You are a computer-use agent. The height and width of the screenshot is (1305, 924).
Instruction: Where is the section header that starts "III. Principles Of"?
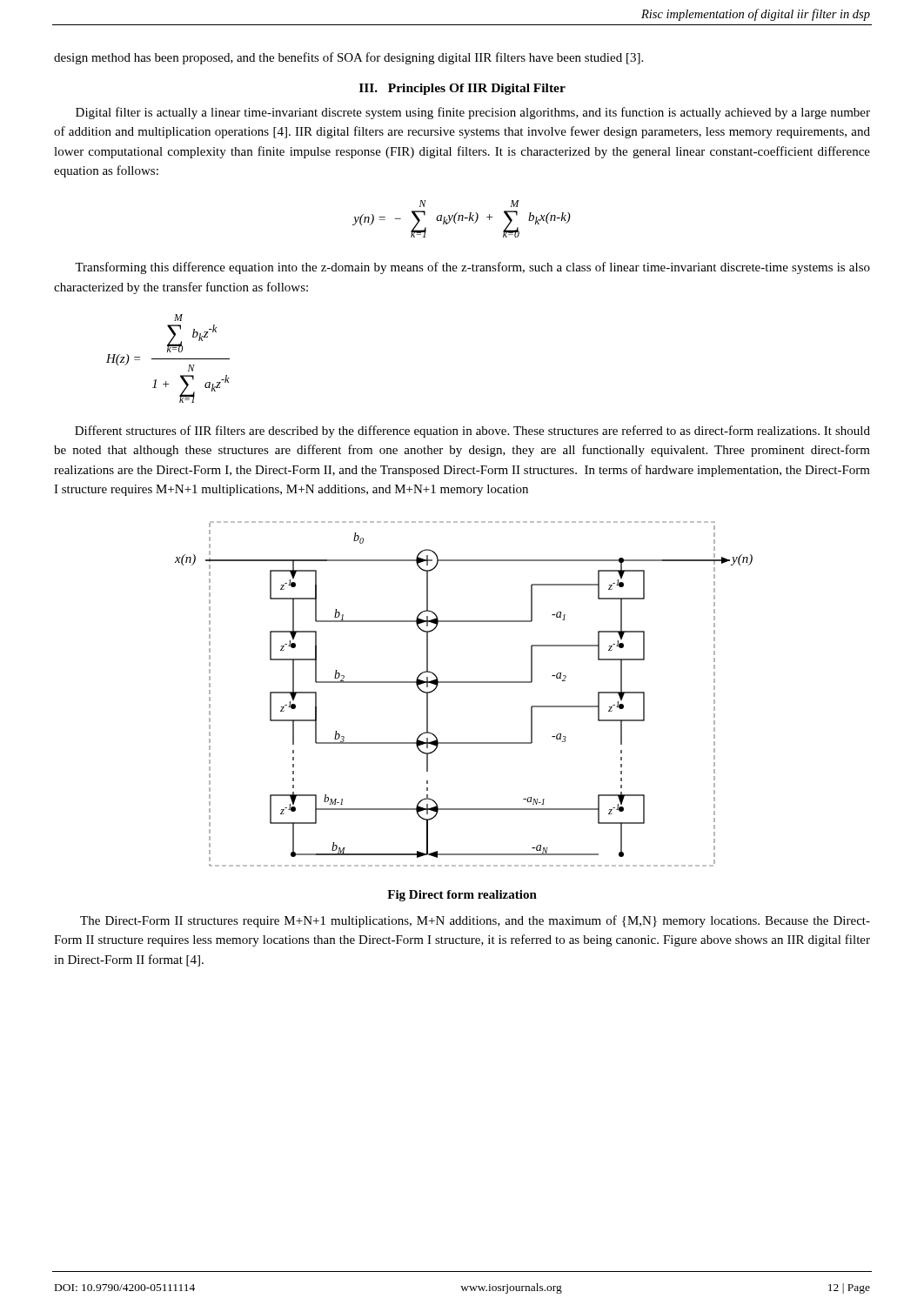[462, 87]
